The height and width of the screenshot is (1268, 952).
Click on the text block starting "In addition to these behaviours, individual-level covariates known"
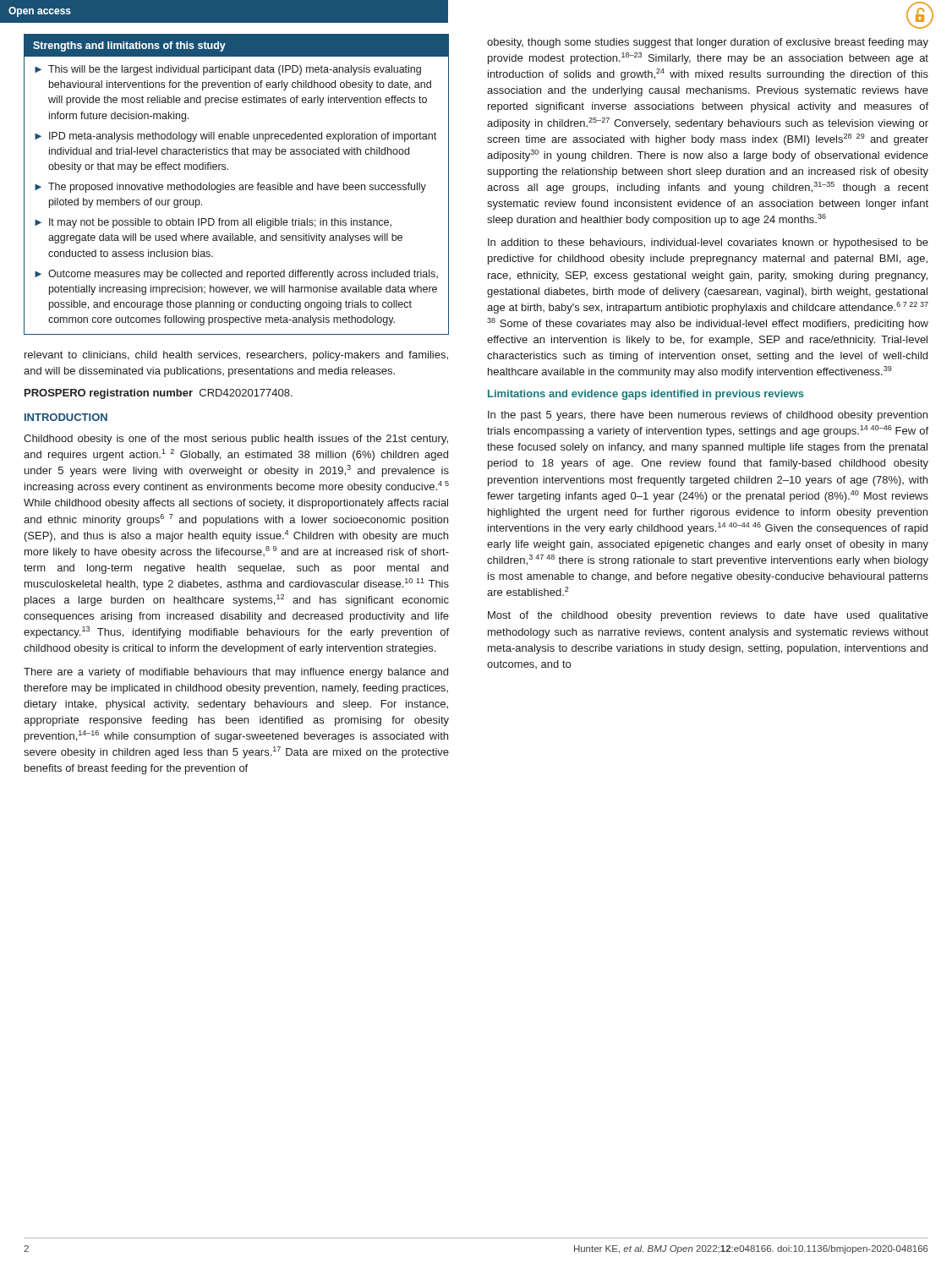[708, 307]
